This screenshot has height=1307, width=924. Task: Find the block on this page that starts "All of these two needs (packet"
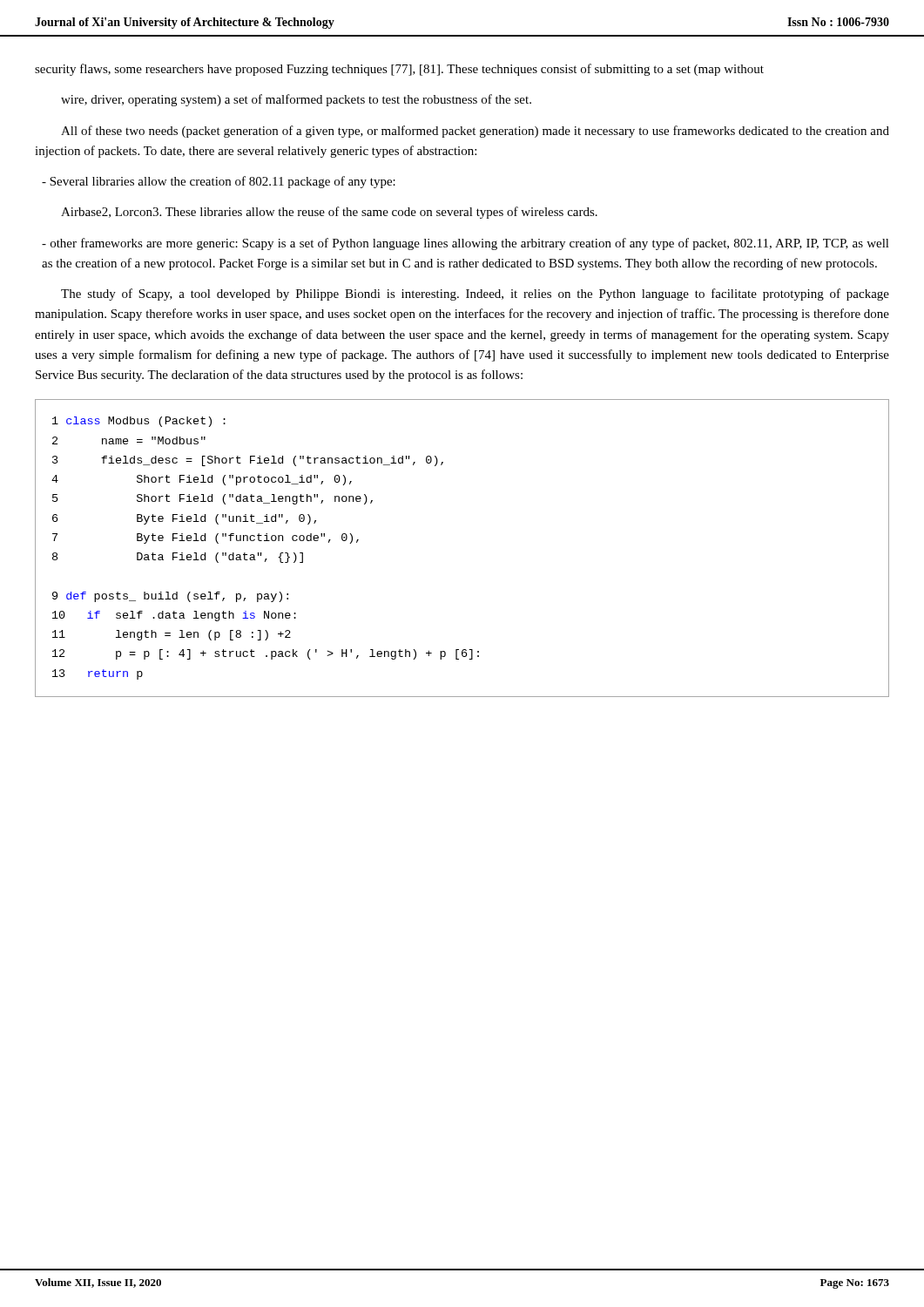tap(462, 140)
